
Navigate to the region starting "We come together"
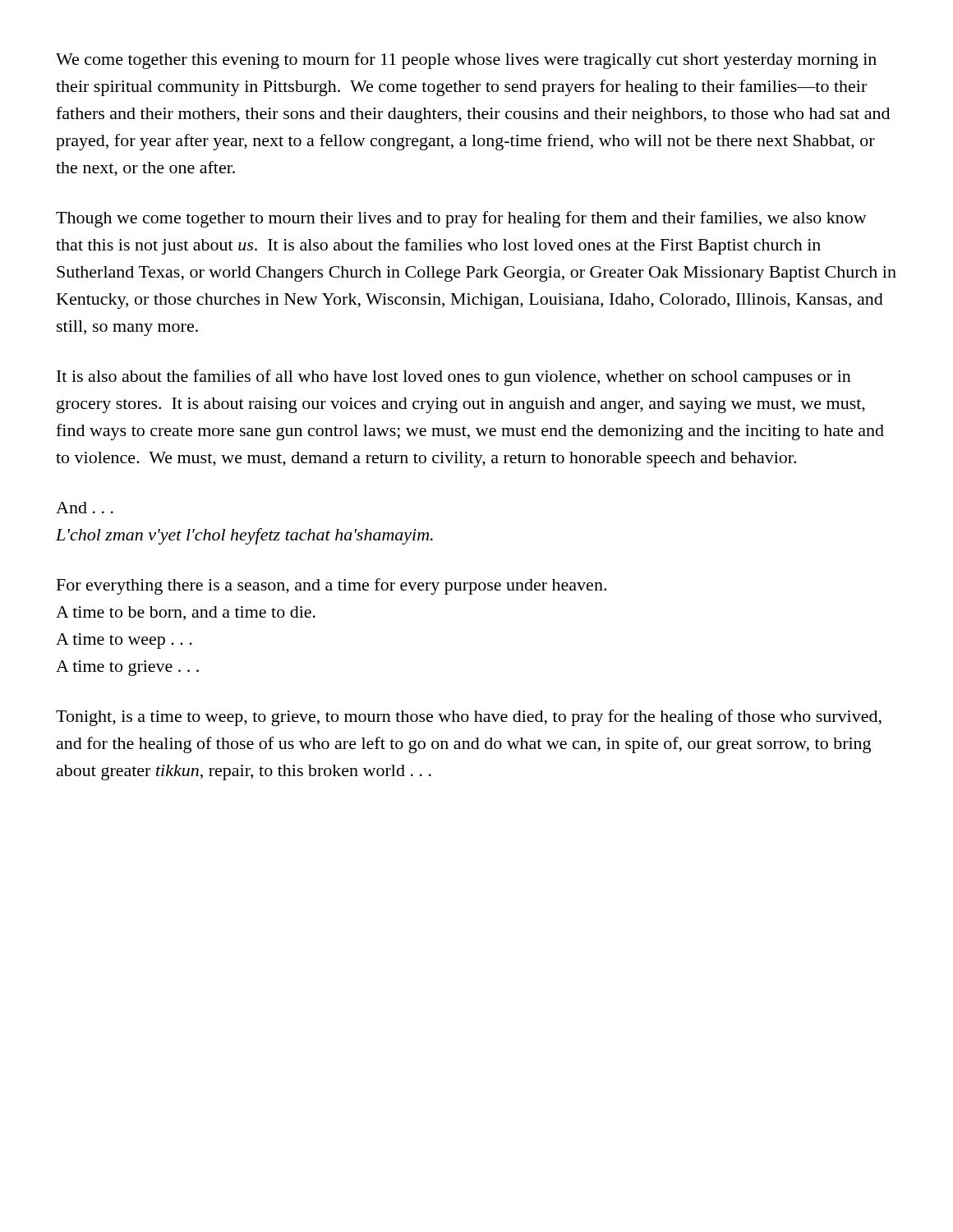[x=473, y=113]
